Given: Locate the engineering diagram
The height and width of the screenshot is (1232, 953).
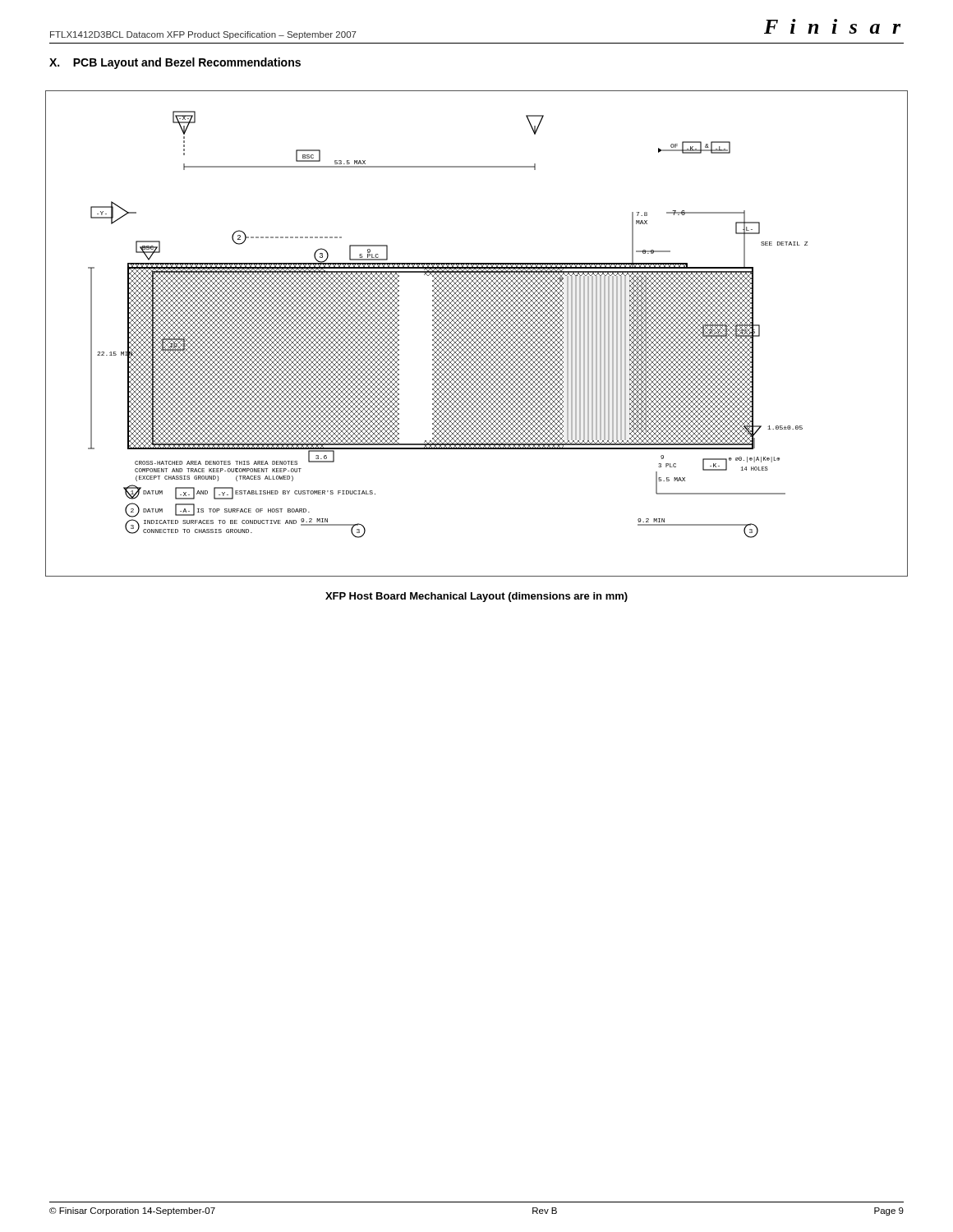Looking at the screenshot, I should point(476,333).
